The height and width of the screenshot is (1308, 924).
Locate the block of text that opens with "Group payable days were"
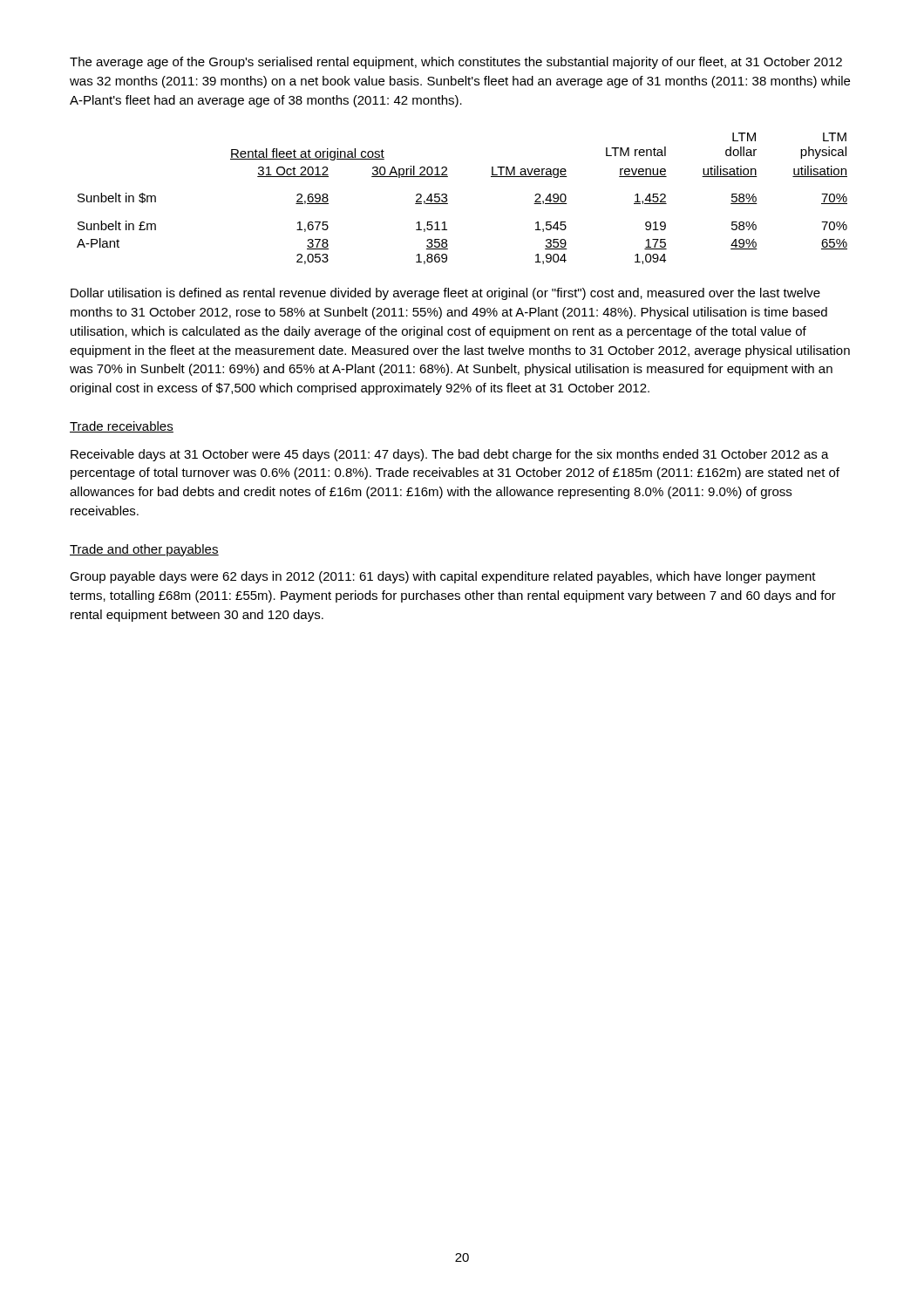pyautogui.click(x=462, y=595)
